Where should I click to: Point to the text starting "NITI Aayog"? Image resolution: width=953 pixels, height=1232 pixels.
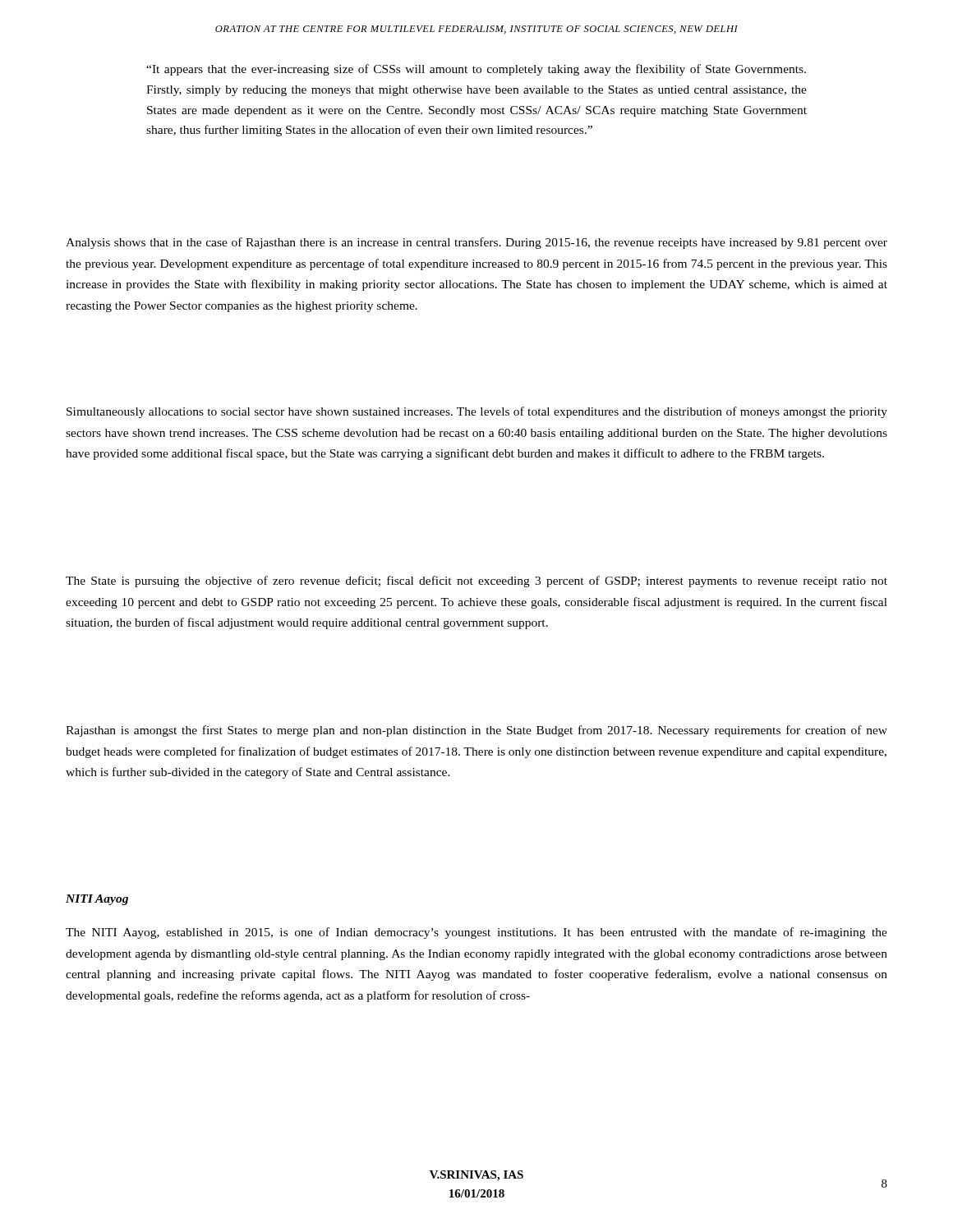coord(97,898)
